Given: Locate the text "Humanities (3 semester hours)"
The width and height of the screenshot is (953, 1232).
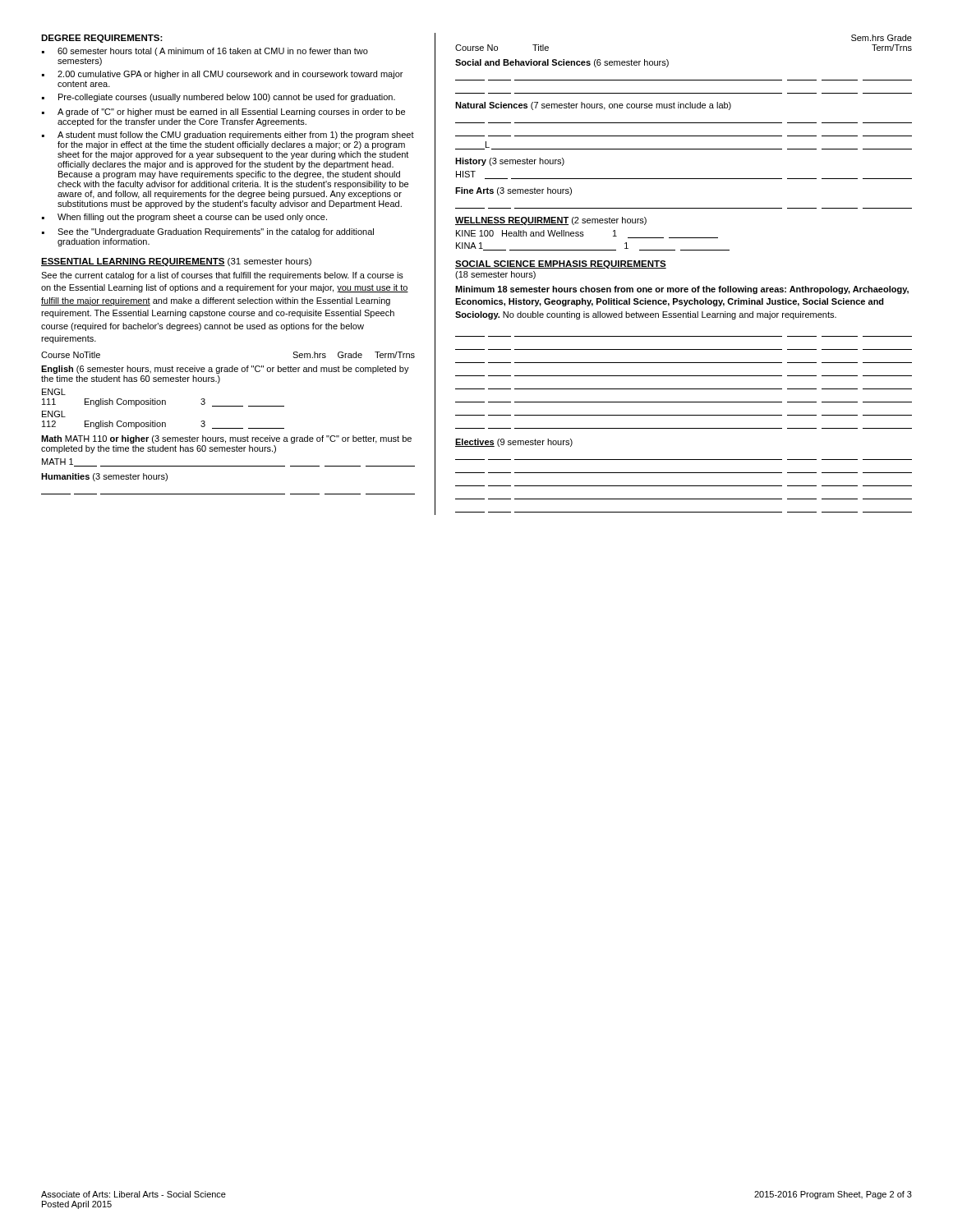Looking at the screenshot, I should [x=105, y=477].
